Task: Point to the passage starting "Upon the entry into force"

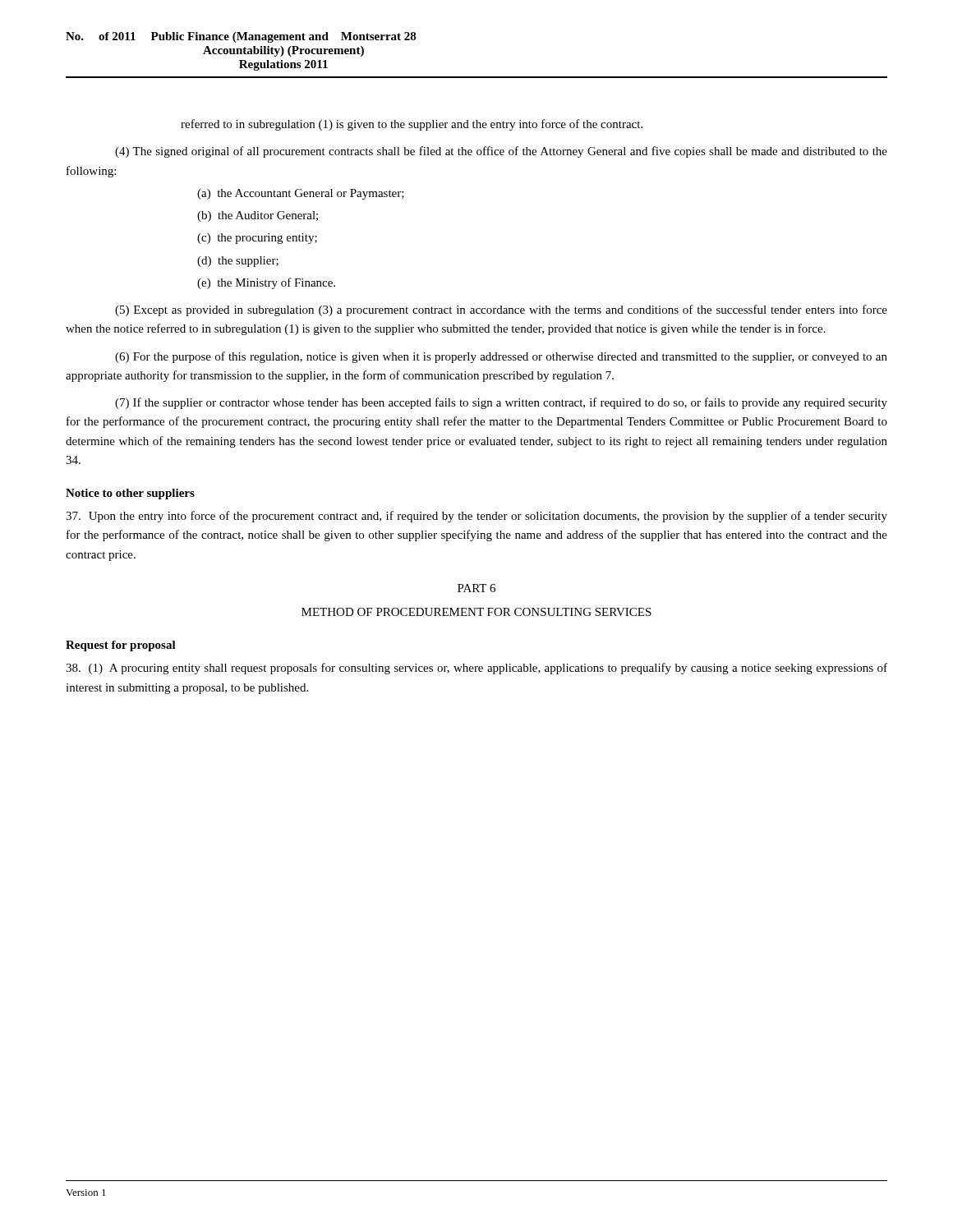Action: point(476,535)
